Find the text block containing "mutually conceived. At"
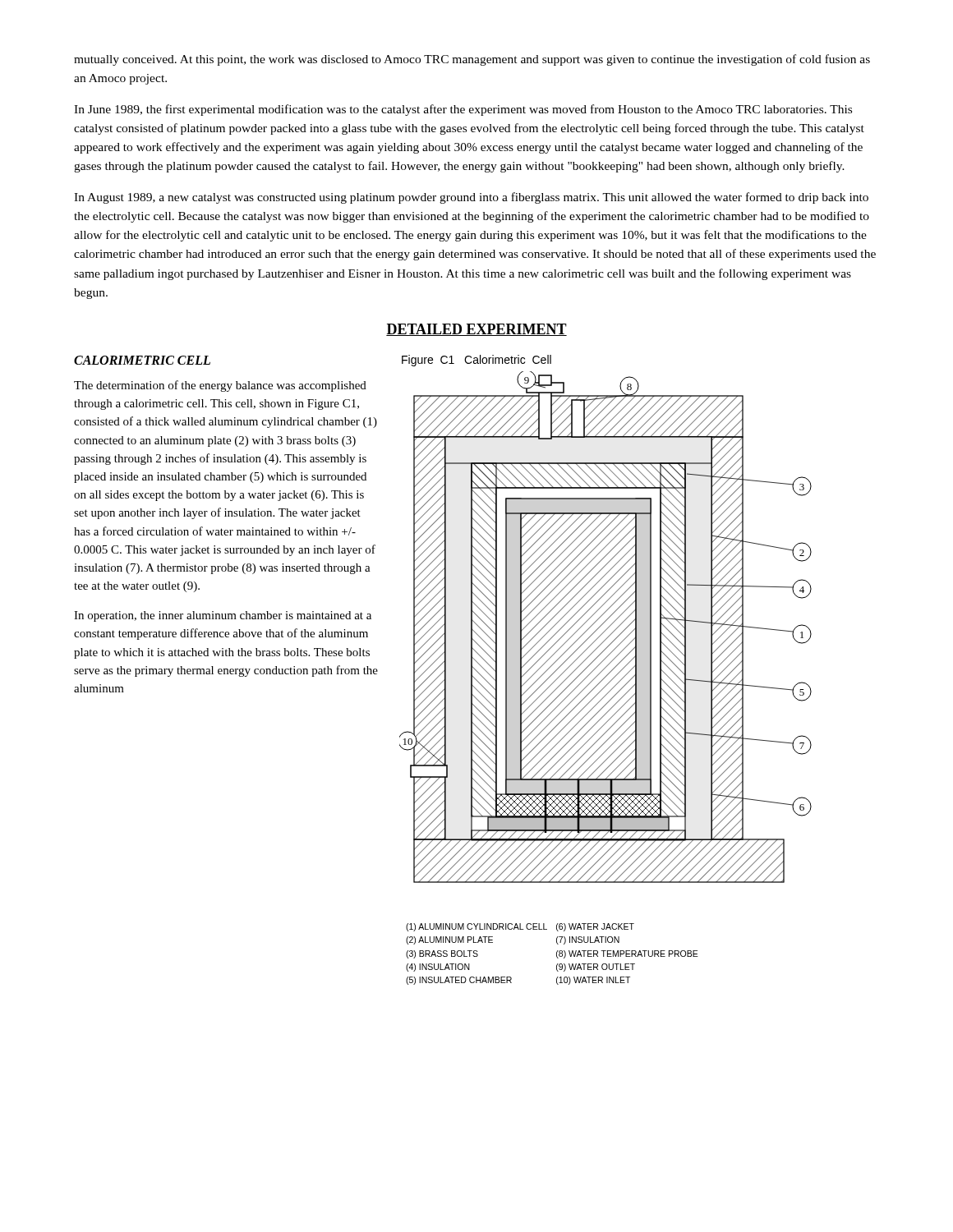Image resolution: width=953 pixels, height=1232 pixels. click(x=472, y=68)
